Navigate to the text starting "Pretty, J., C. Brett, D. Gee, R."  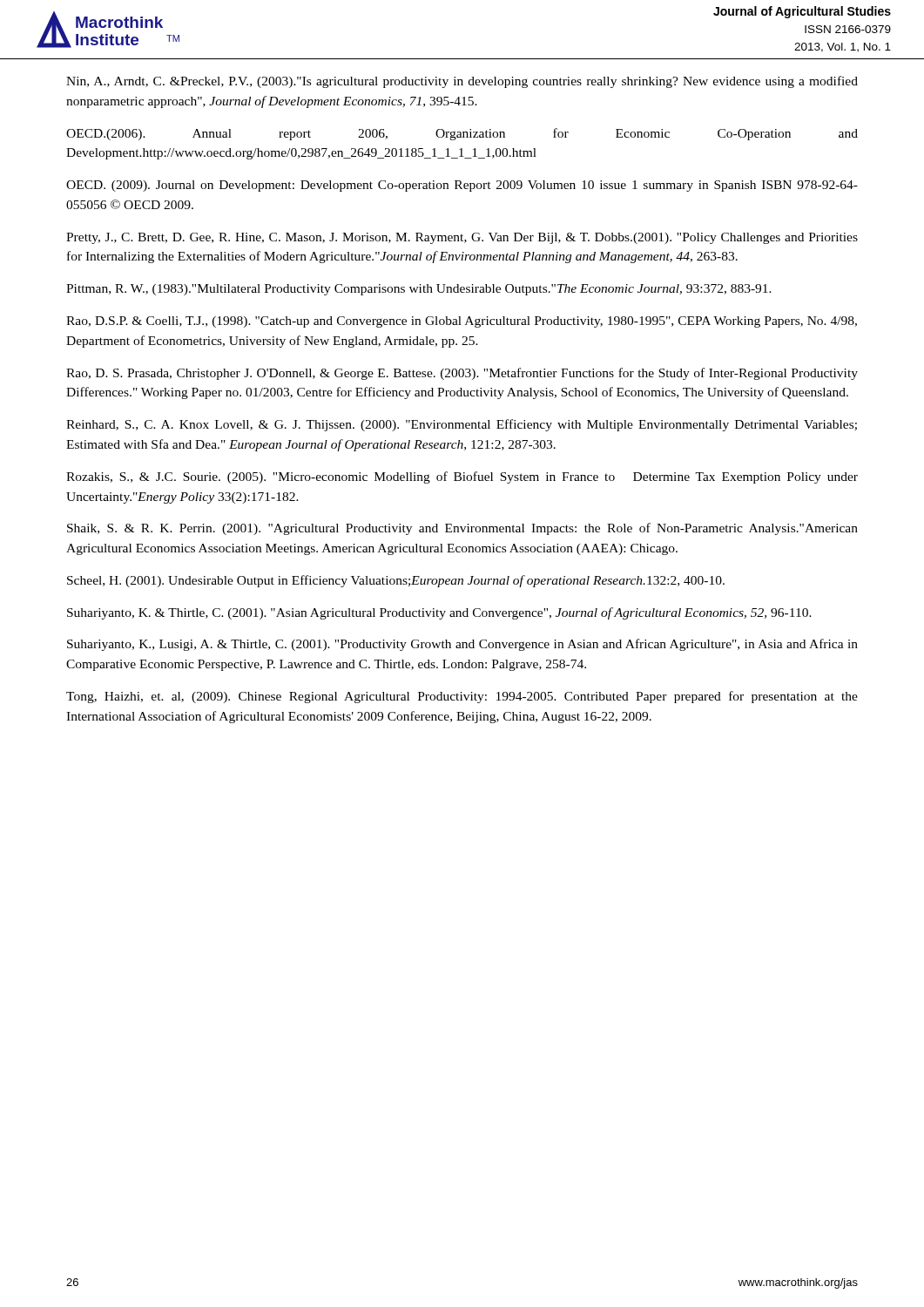[x=462, y=246]
